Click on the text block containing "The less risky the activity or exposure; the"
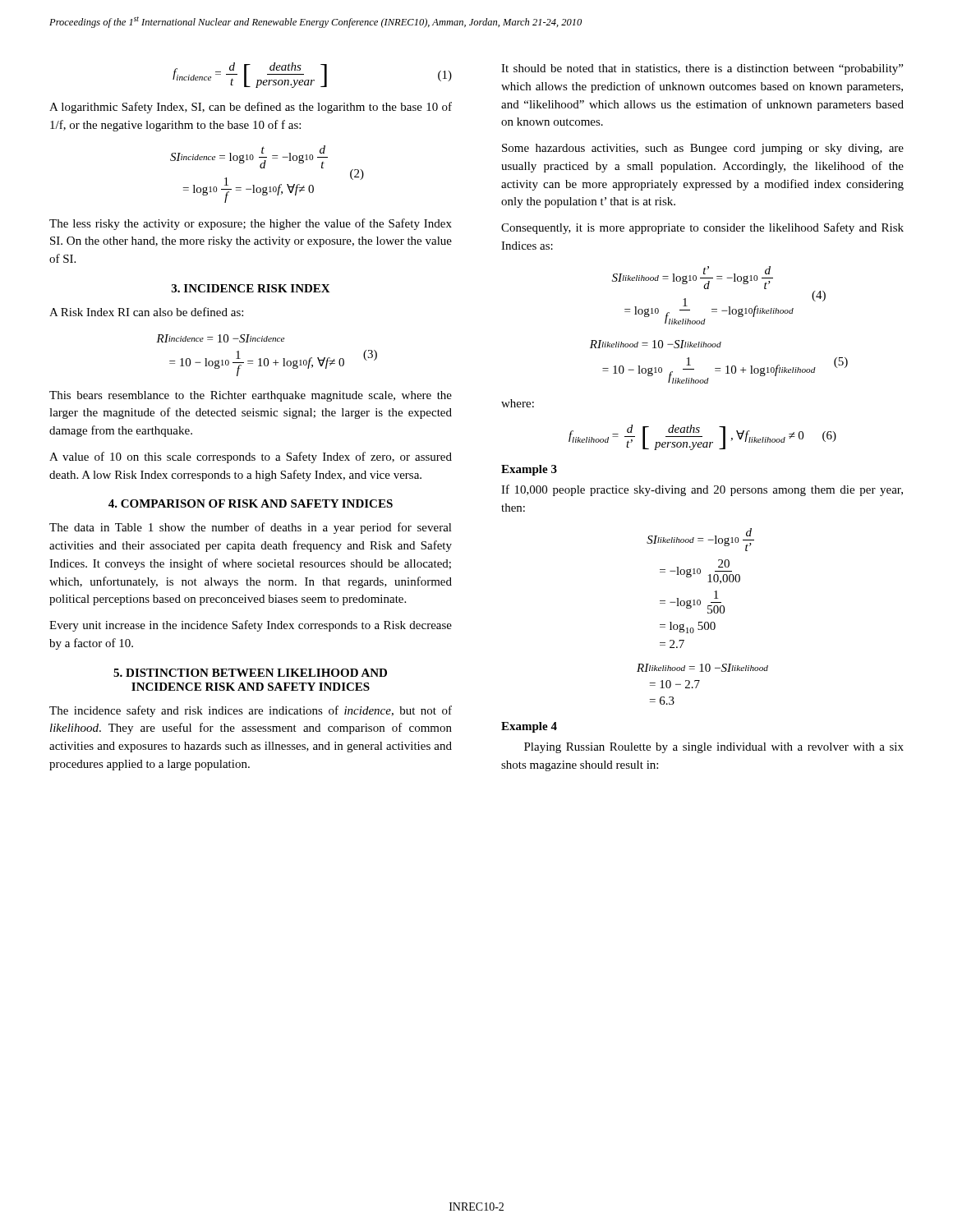 [251, 241]
